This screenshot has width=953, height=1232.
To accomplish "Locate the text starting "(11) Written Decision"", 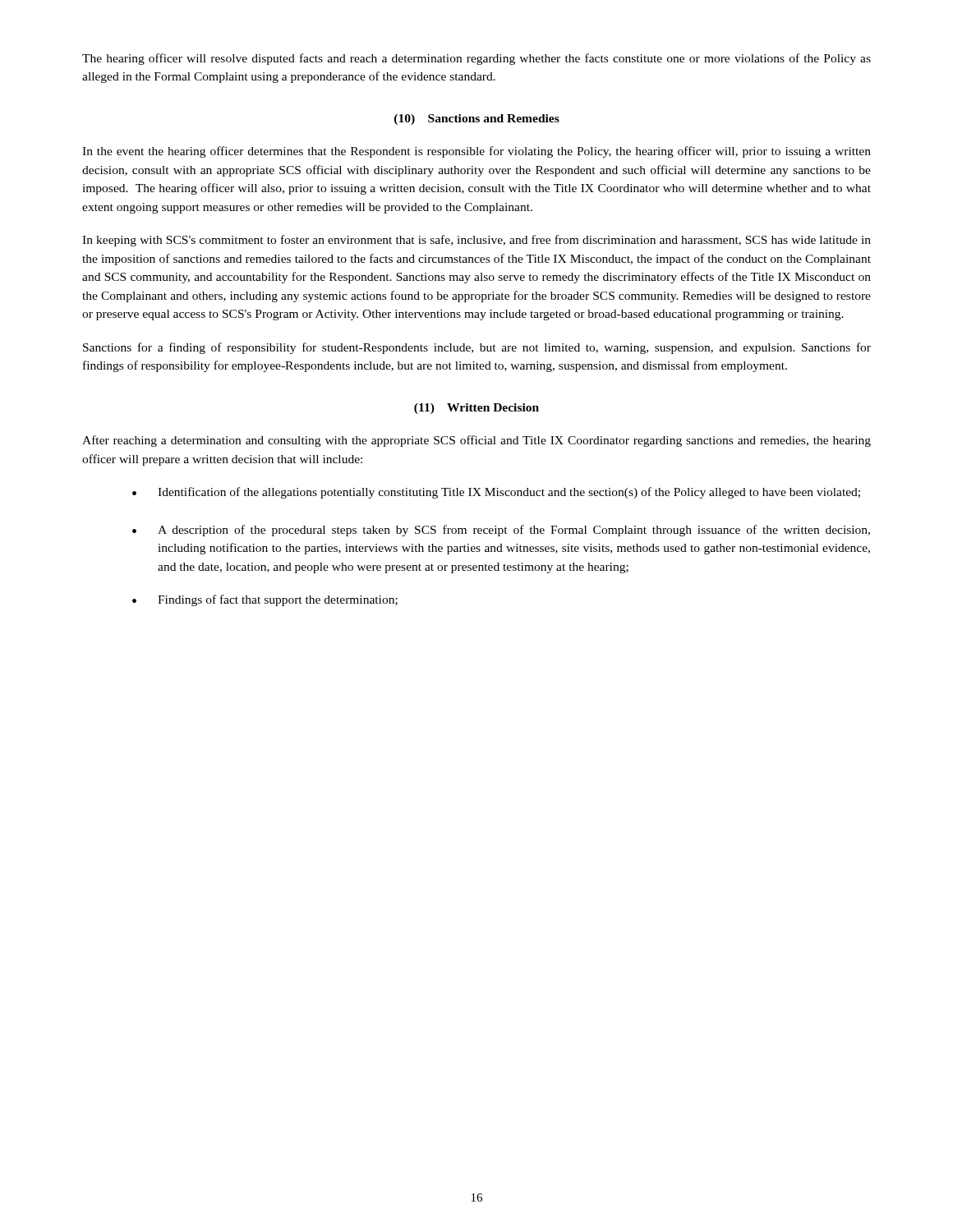I will 476,407.
